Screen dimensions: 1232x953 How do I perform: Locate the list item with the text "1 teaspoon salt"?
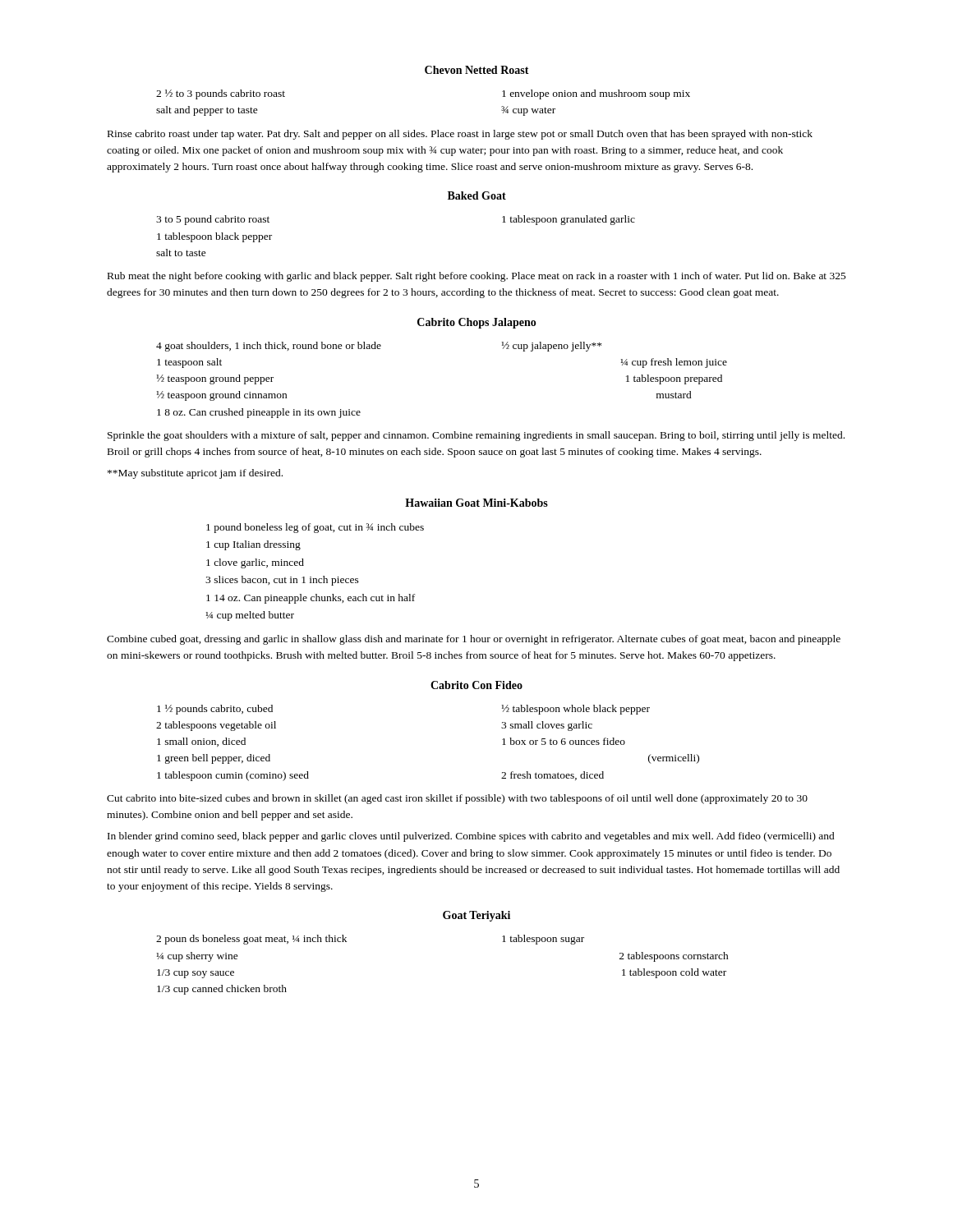point(189,362)
